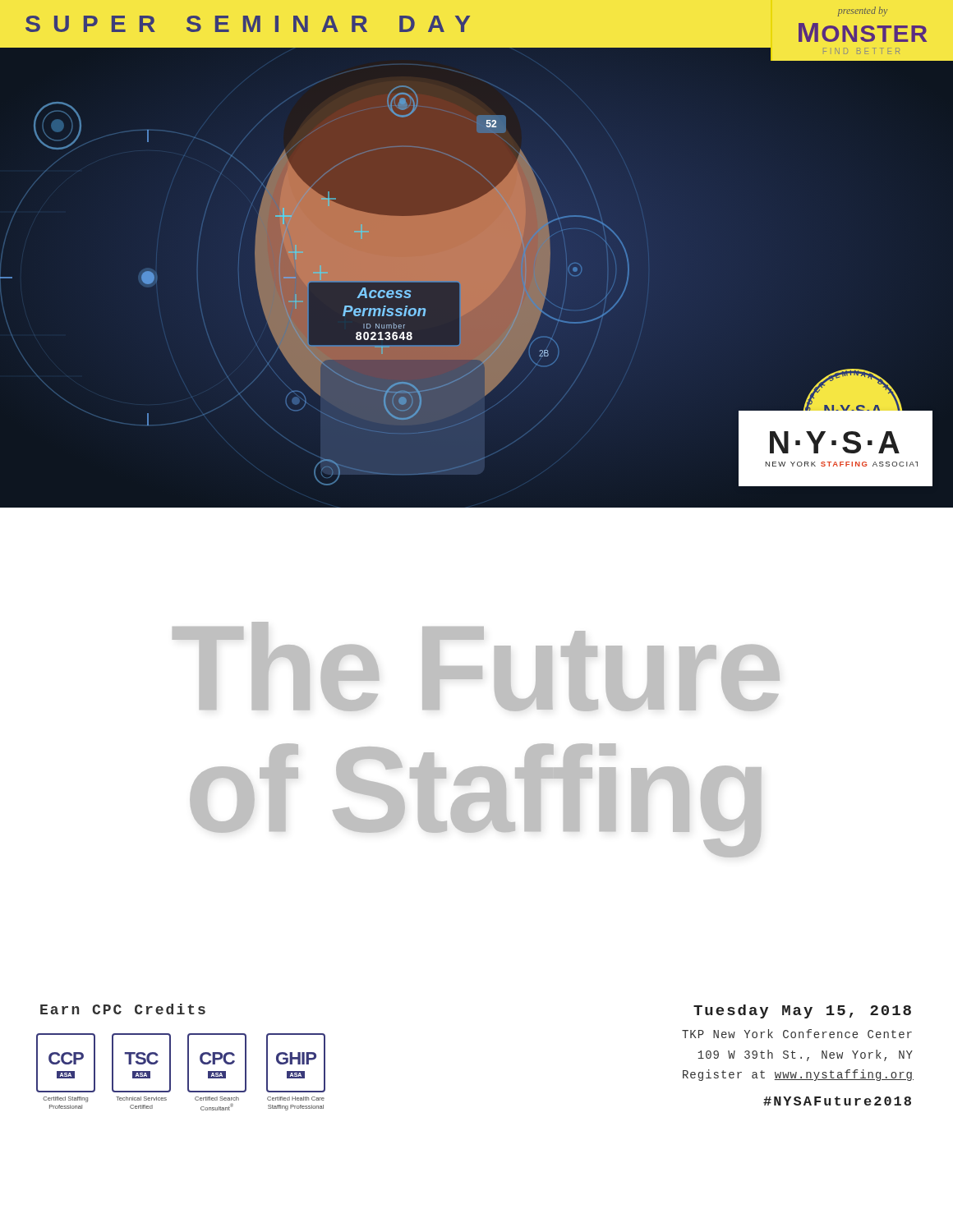
Task: Click where it says "Tuesday May 15, 2018"
Action: tap(803, 1011)
